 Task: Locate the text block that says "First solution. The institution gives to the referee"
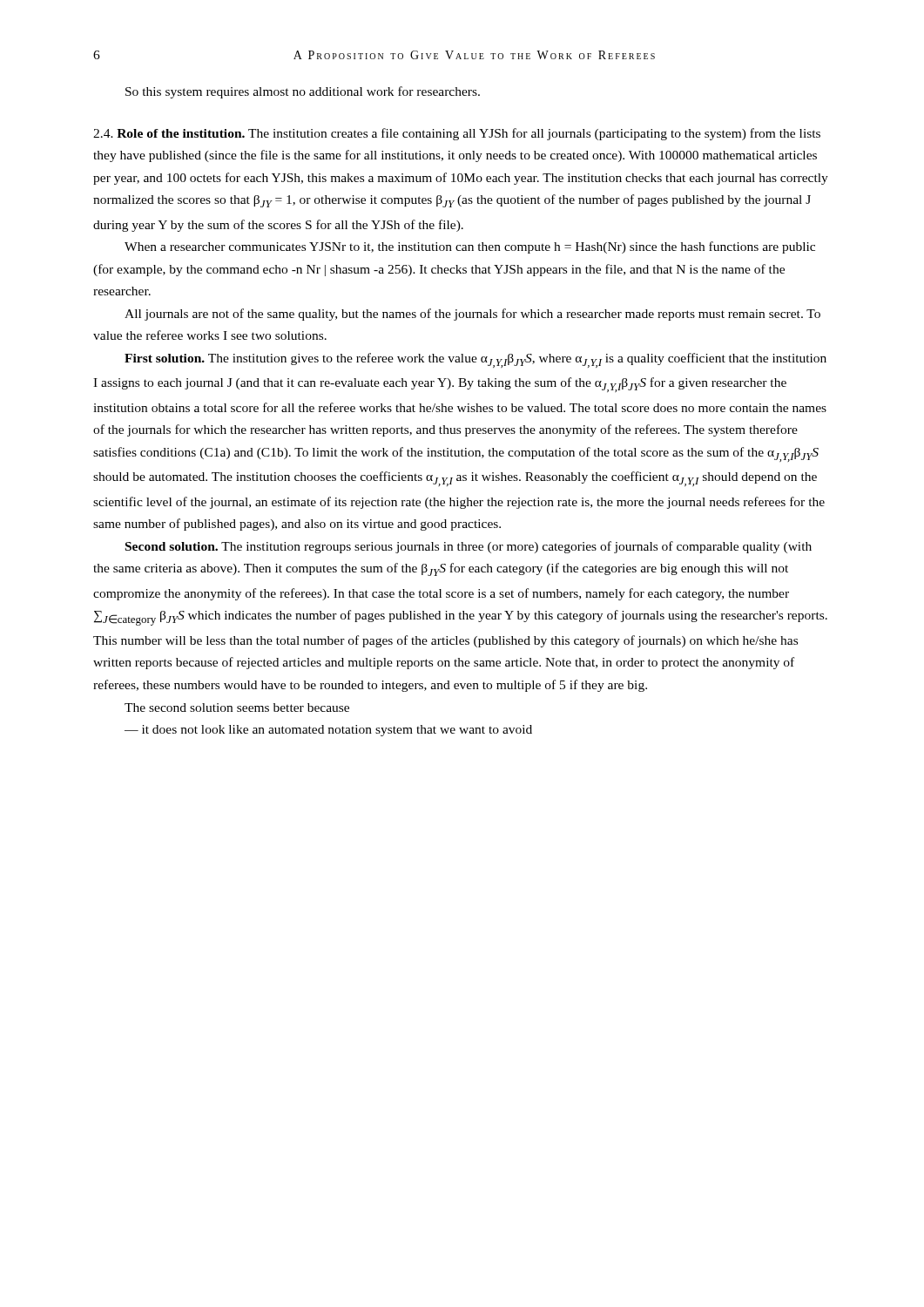pos(460,441)
